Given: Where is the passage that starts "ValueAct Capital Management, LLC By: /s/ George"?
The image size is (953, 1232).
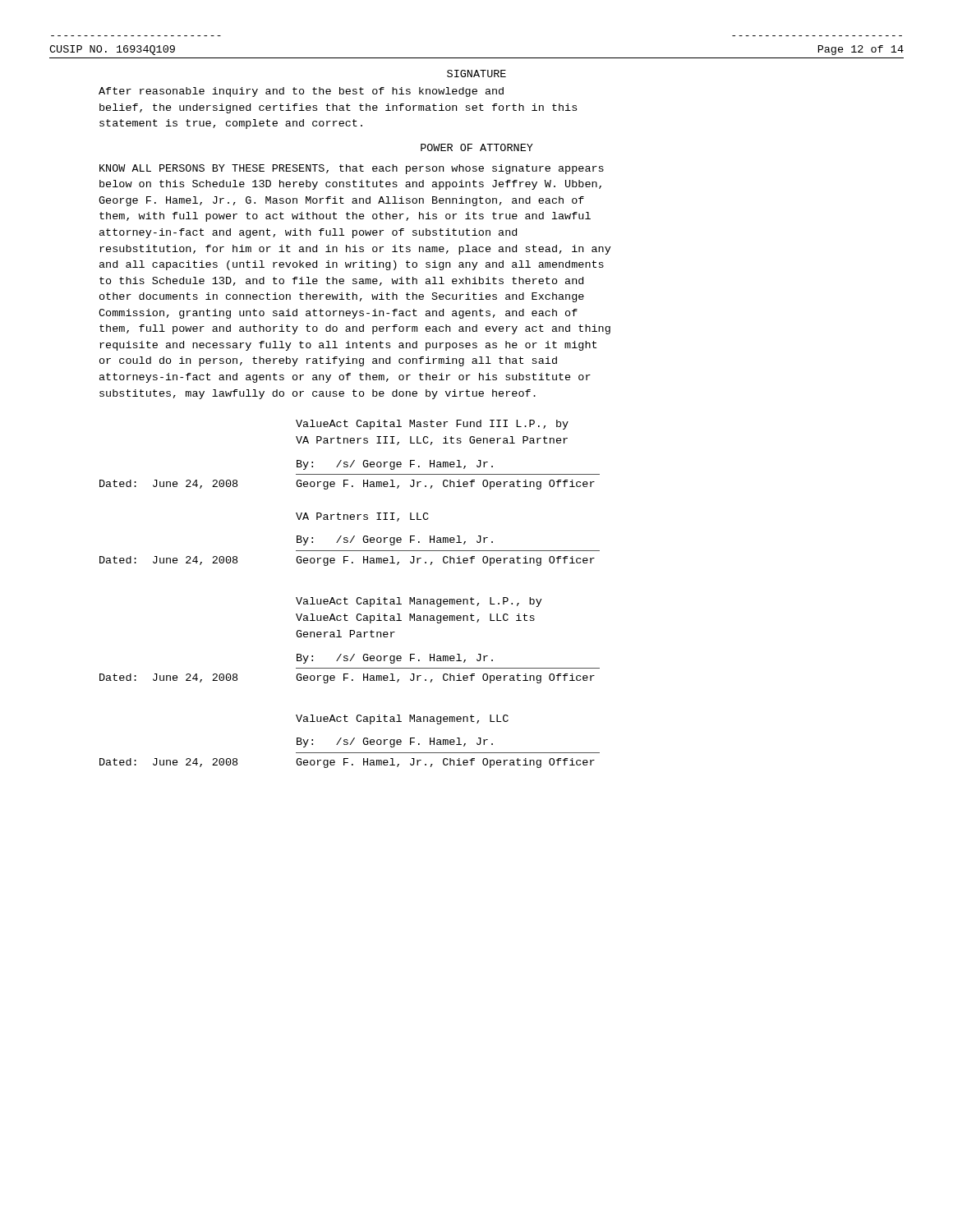Looking at the screenshot, I should 476,741.
